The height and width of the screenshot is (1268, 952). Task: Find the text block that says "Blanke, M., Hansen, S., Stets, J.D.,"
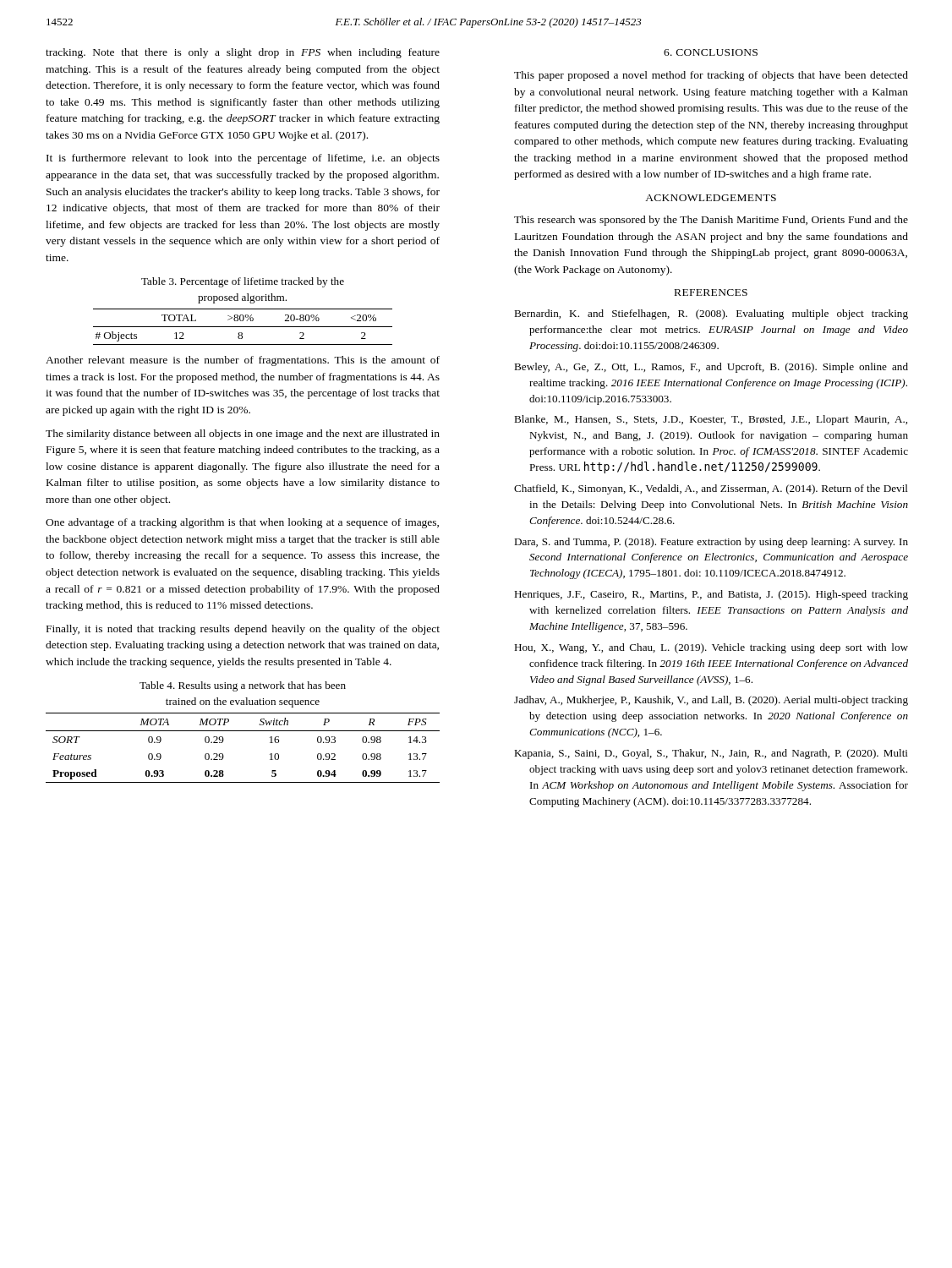(711, 443)
